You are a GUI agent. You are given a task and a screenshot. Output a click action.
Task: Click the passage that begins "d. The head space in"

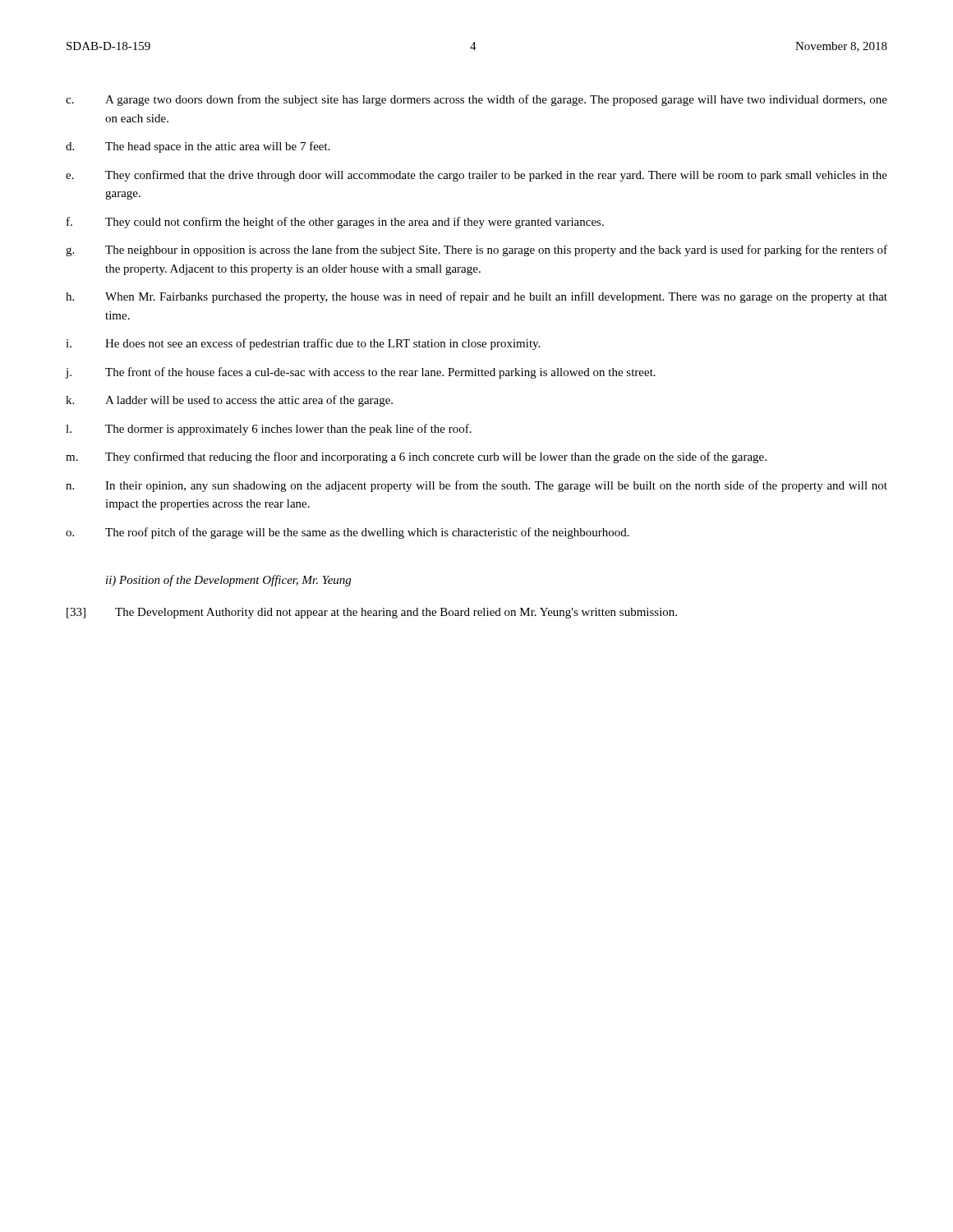[198, 147]
